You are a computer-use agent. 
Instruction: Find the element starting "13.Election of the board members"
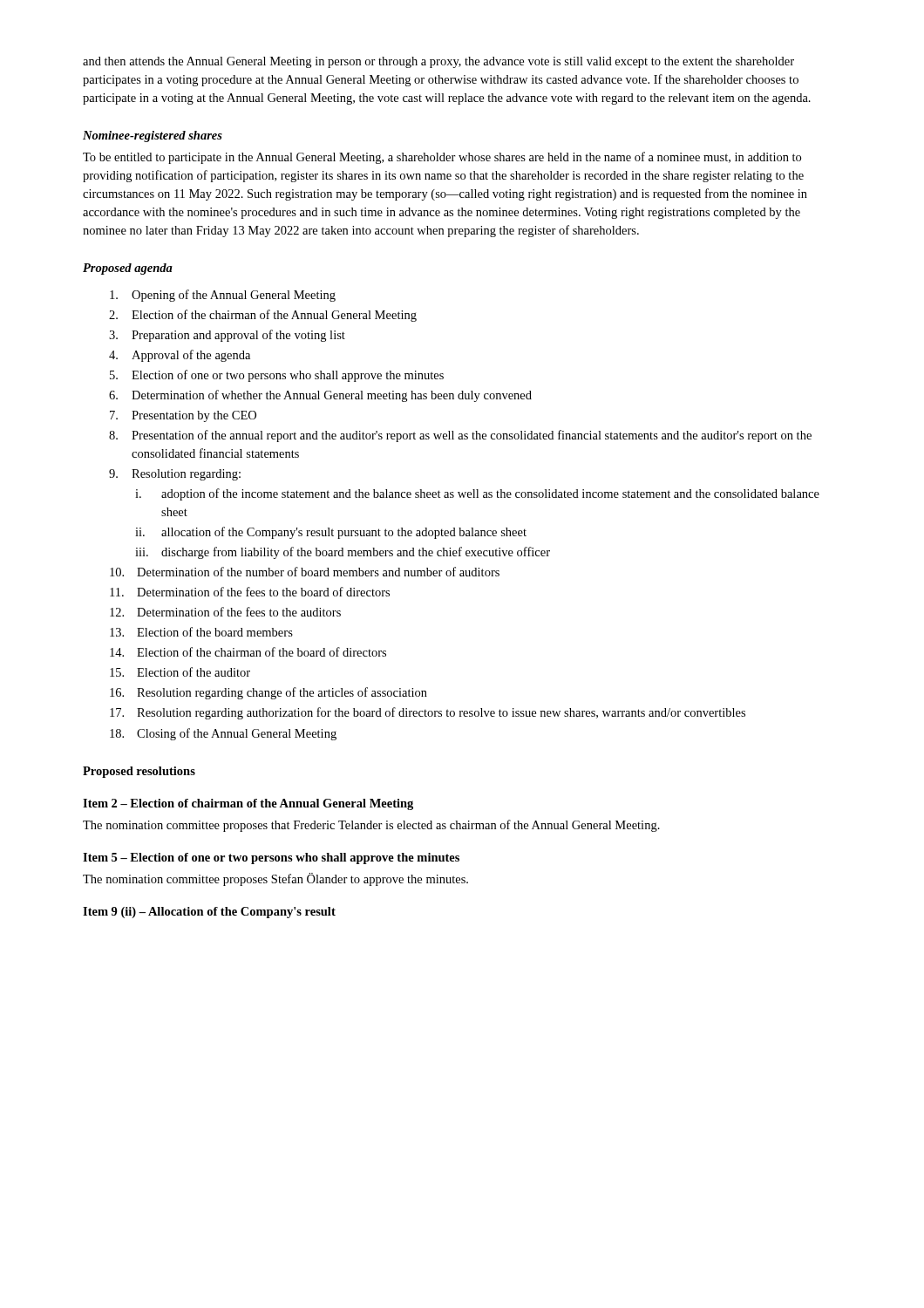(x=201, y=632)
